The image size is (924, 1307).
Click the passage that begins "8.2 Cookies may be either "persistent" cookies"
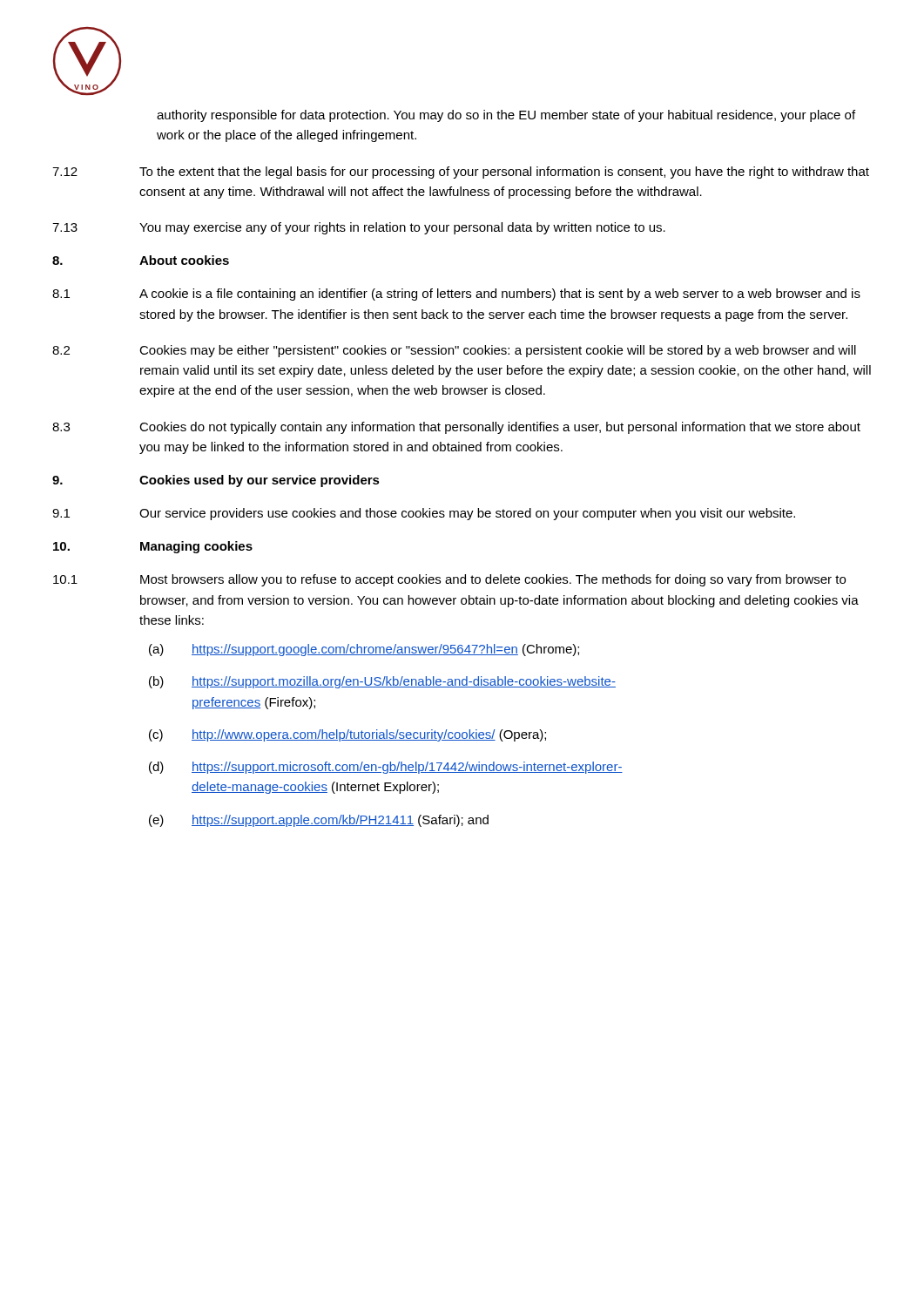click(x=462, y=370)
